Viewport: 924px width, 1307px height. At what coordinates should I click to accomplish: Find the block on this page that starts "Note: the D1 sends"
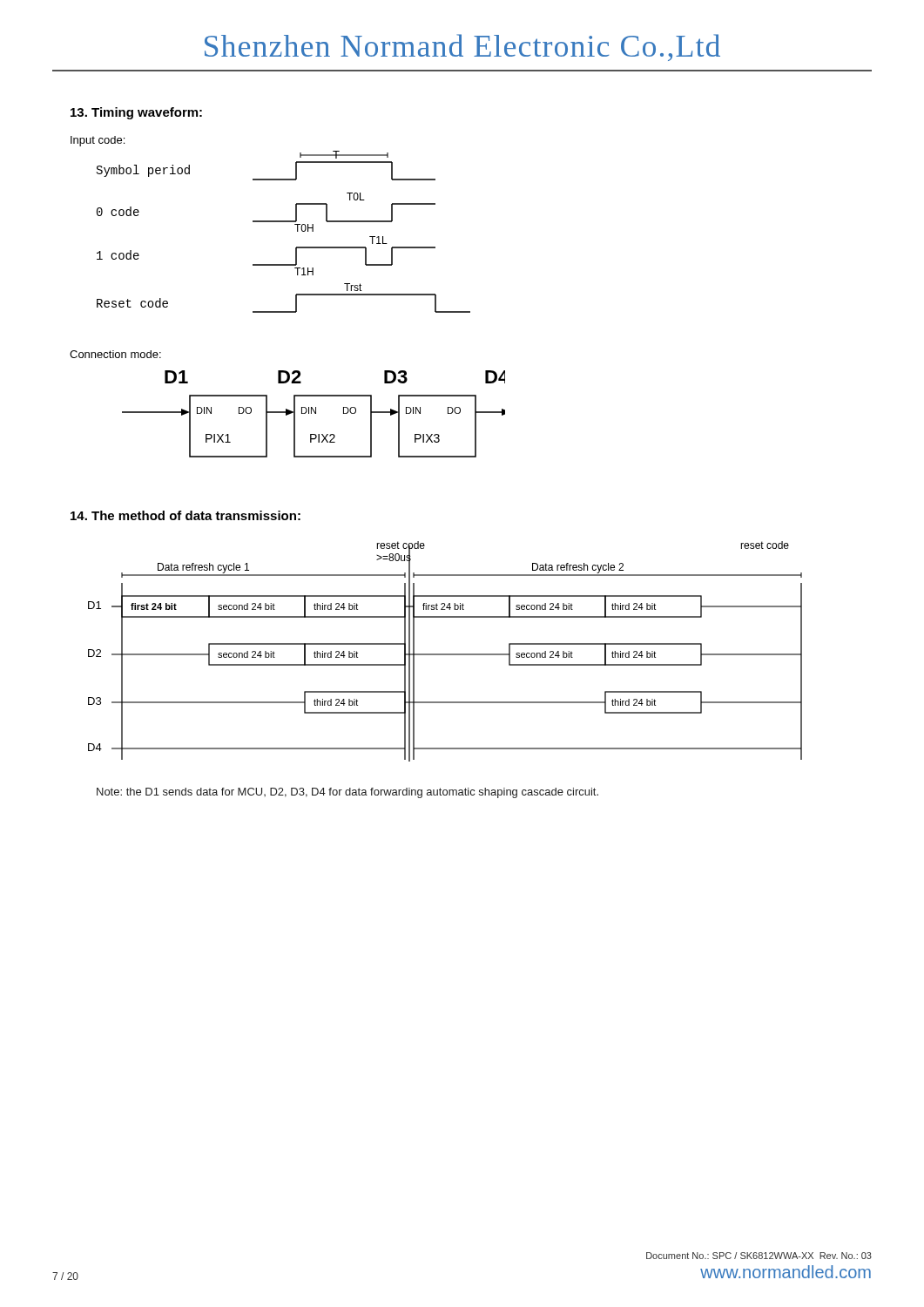pos(348,792)
